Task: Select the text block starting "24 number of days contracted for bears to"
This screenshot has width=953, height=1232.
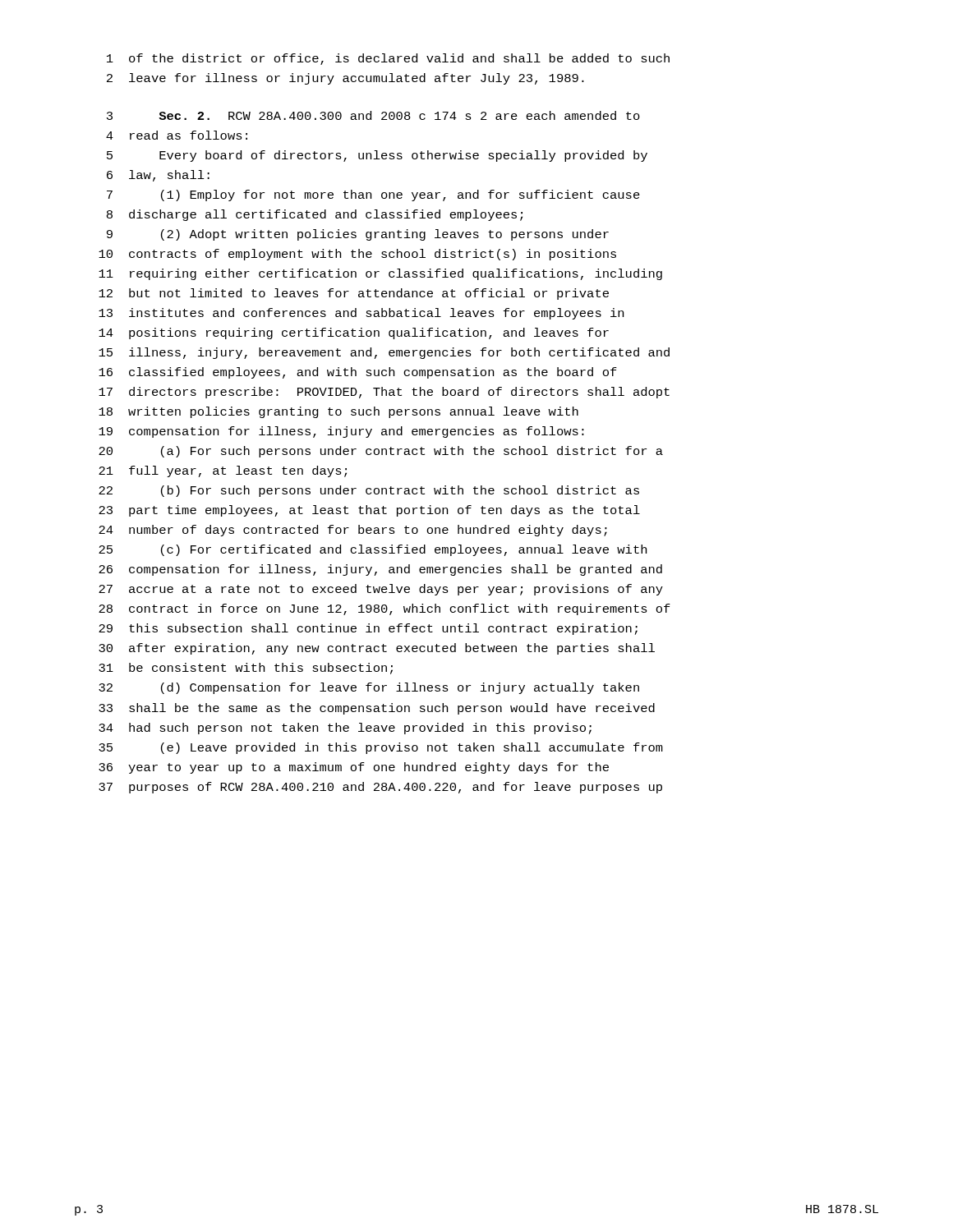Action: click(476, 531)
